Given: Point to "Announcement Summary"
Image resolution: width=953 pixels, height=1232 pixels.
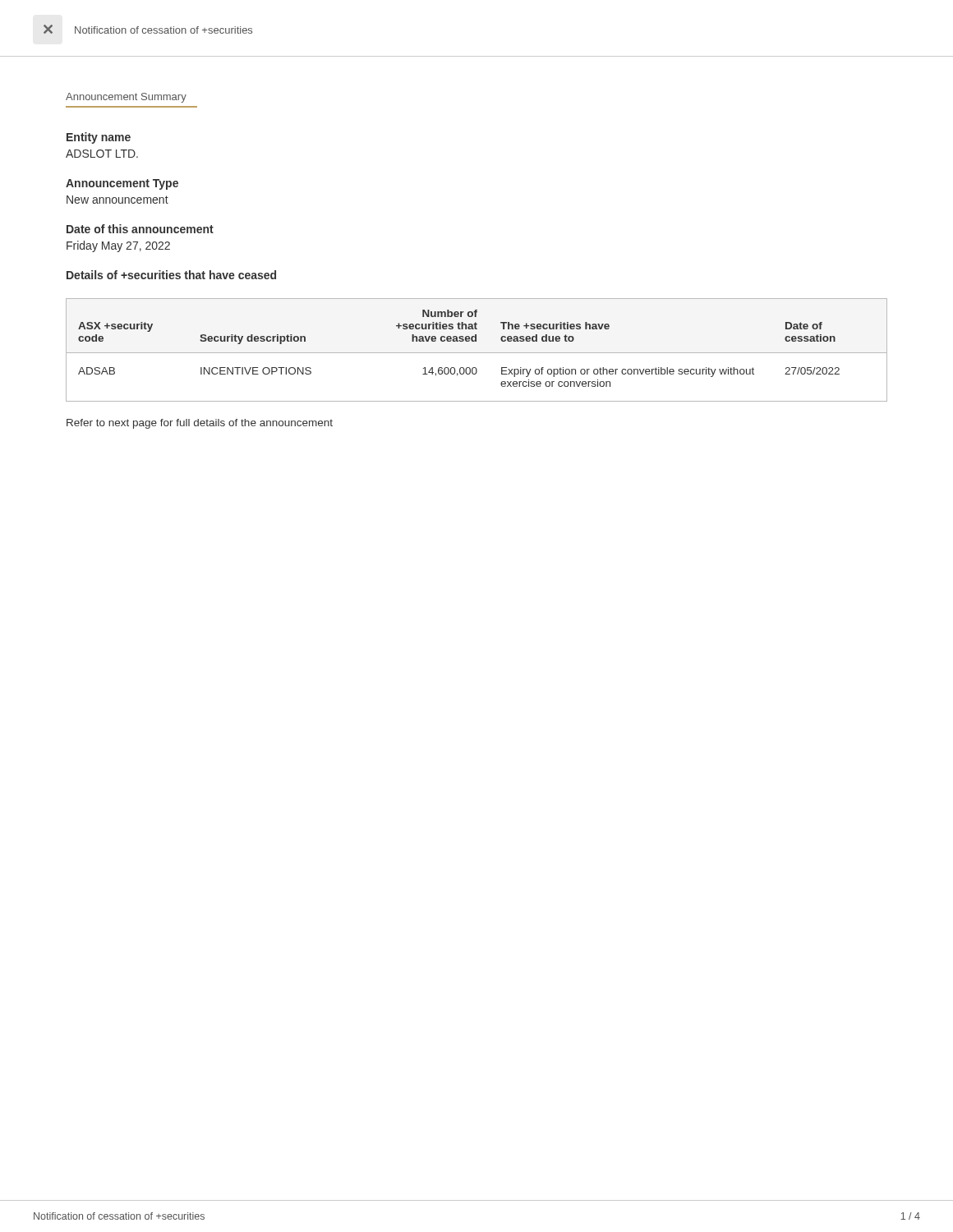Looking at the screenshot, I should [131, 99].
